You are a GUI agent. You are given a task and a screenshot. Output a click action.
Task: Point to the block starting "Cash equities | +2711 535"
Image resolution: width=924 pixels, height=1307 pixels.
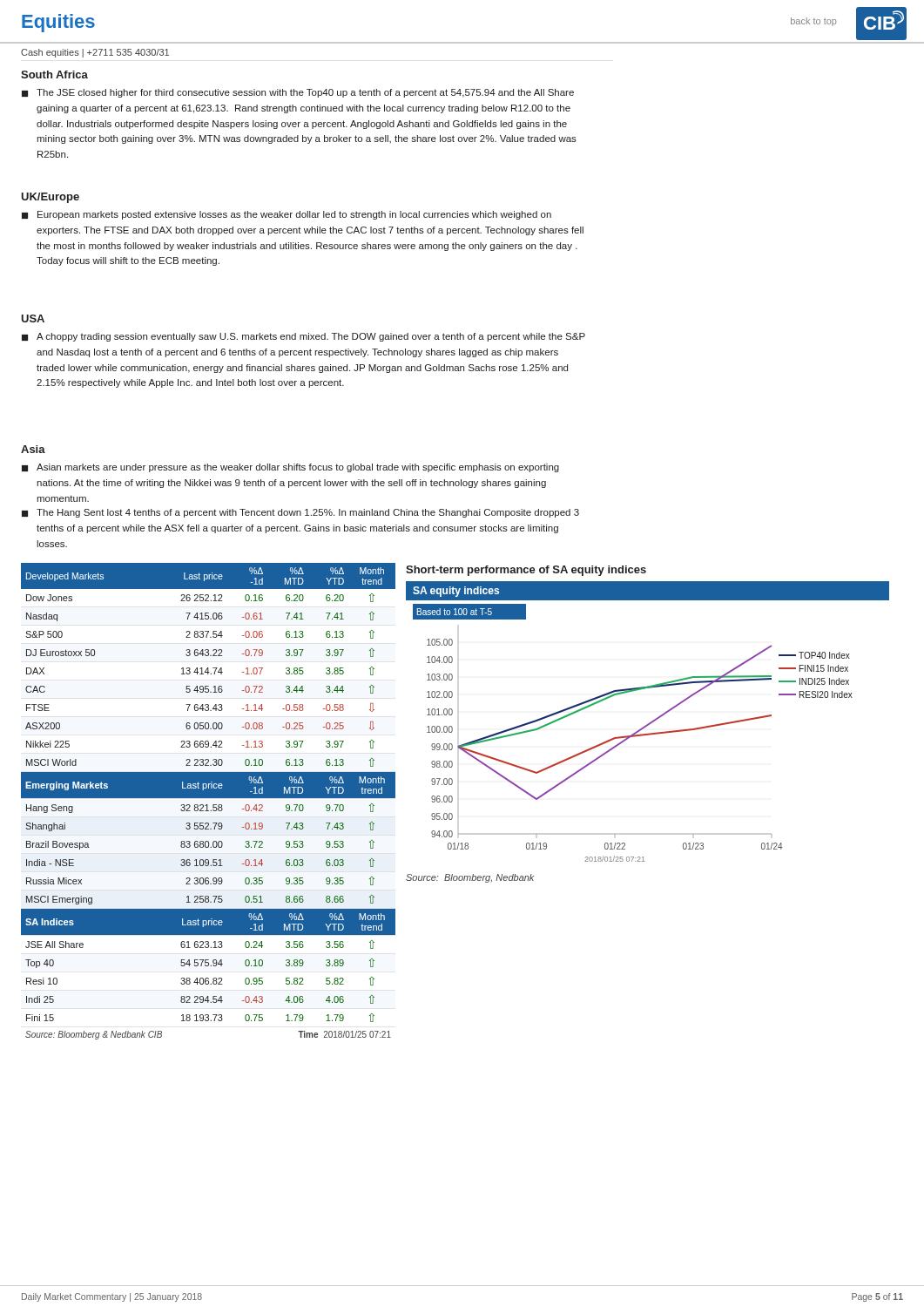click(x=95, y=52)
